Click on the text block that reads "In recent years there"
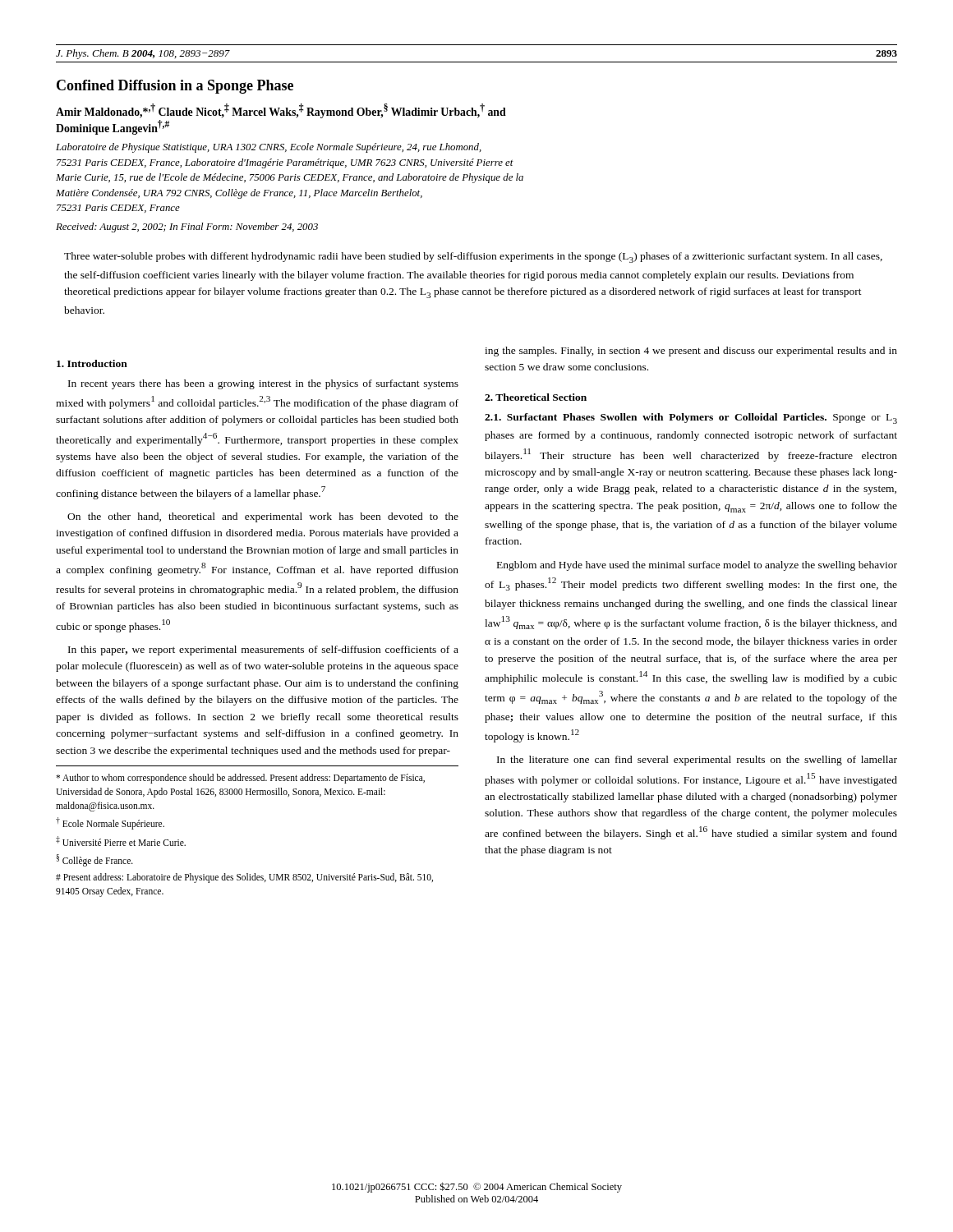The image size is (953, 1232). (x=257, y=438)
